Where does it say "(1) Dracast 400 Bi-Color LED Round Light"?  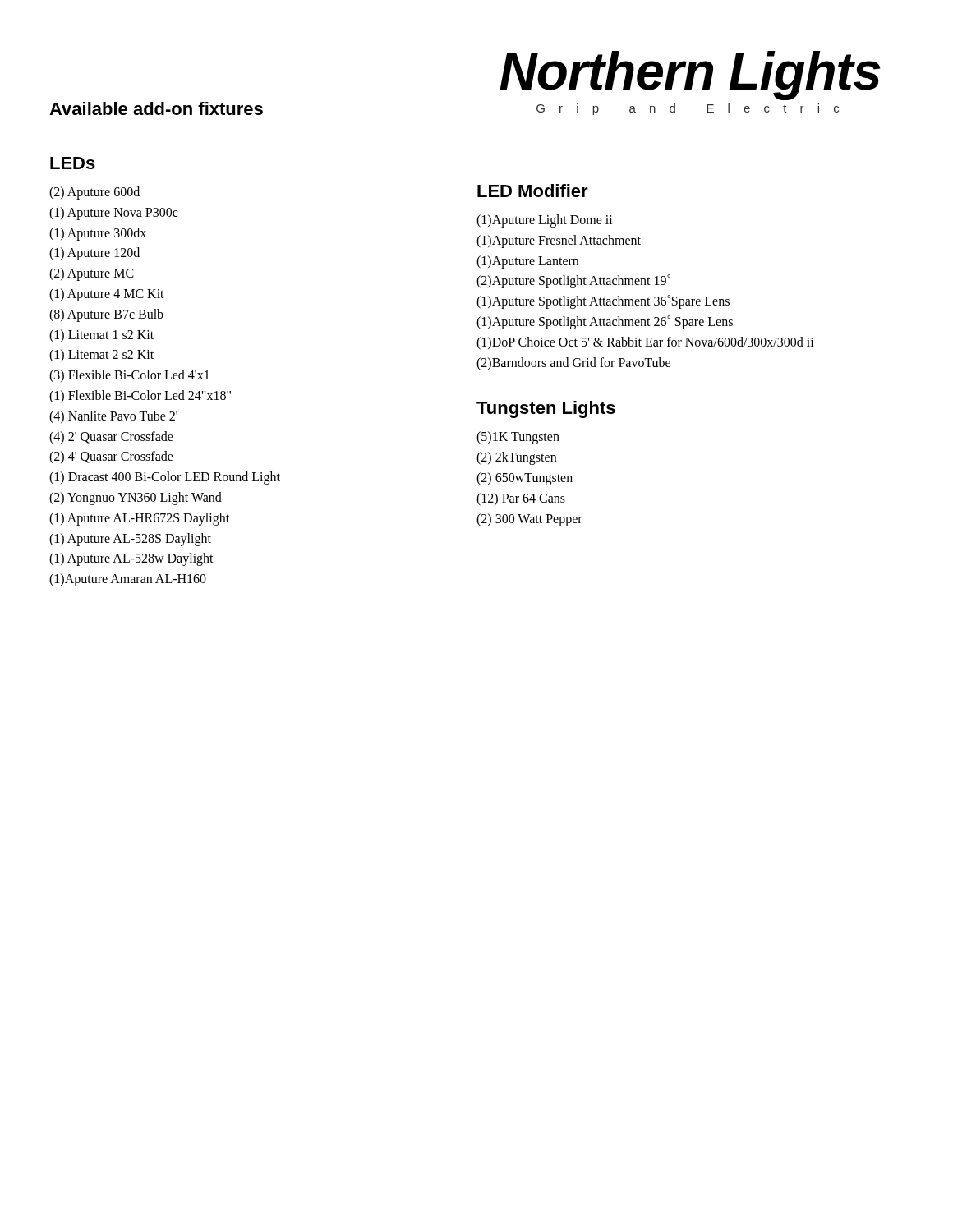pos(165,477)
